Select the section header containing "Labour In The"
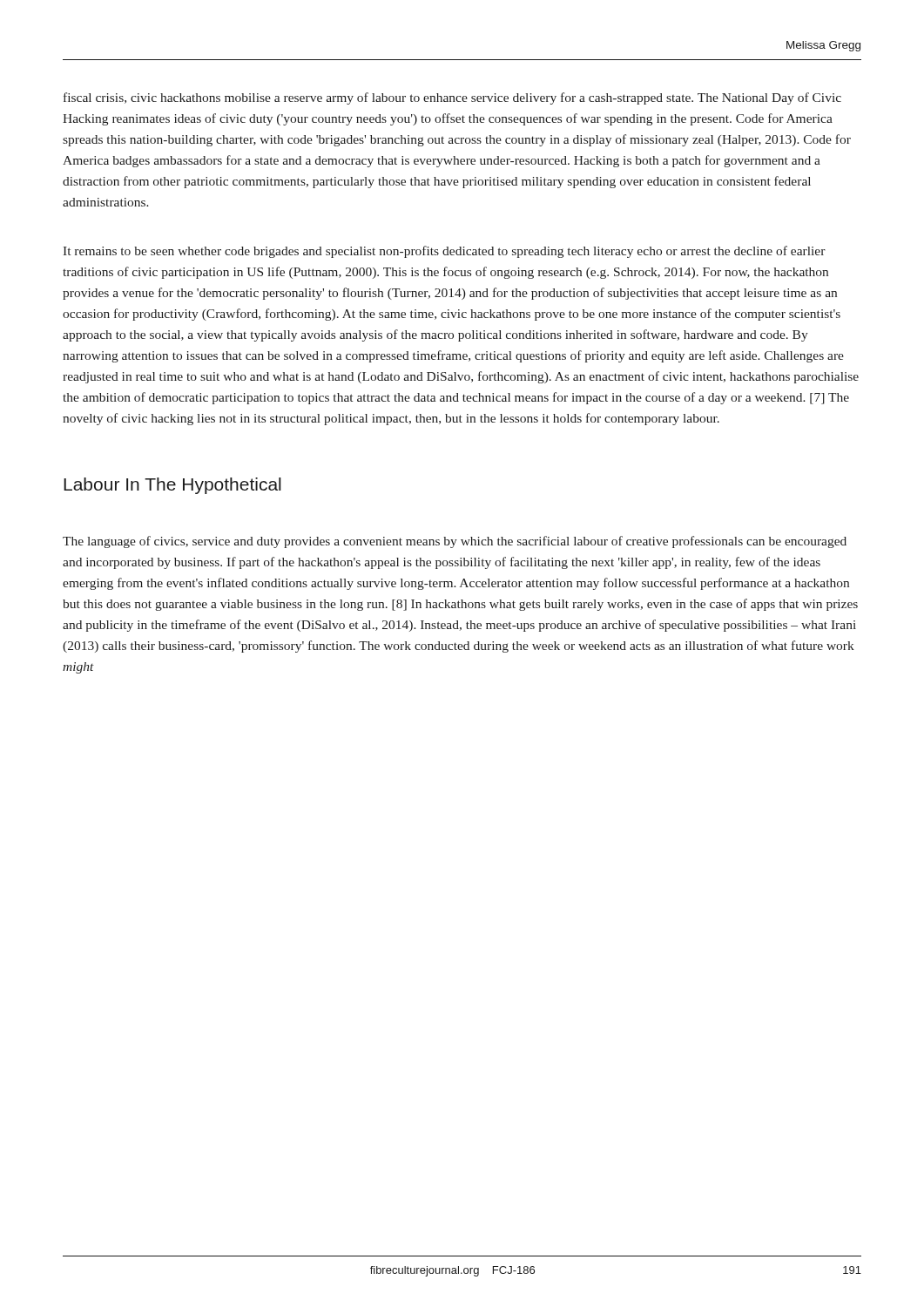 pos(172,484)
